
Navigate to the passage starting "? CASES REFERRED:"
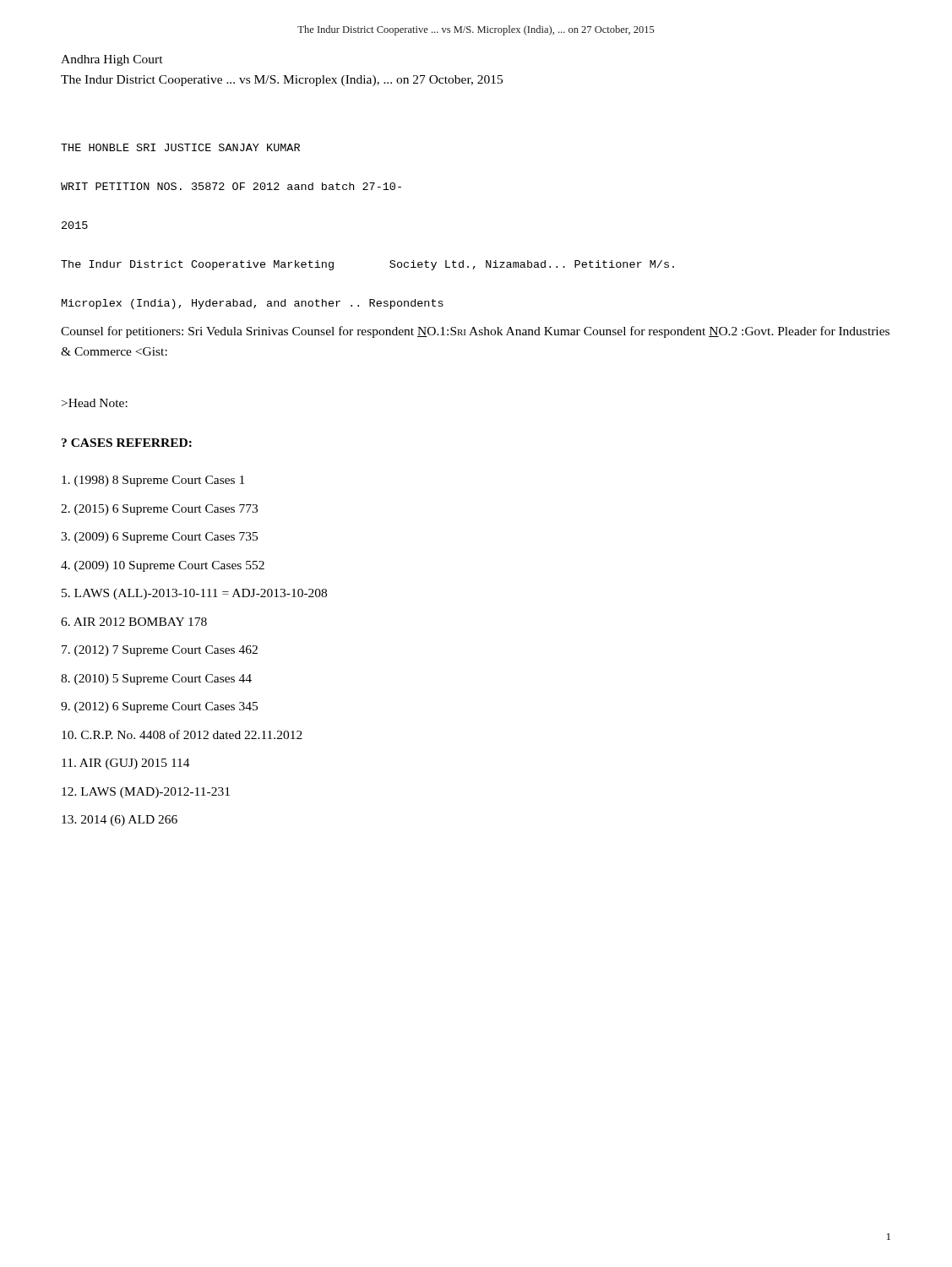[127, 442]
